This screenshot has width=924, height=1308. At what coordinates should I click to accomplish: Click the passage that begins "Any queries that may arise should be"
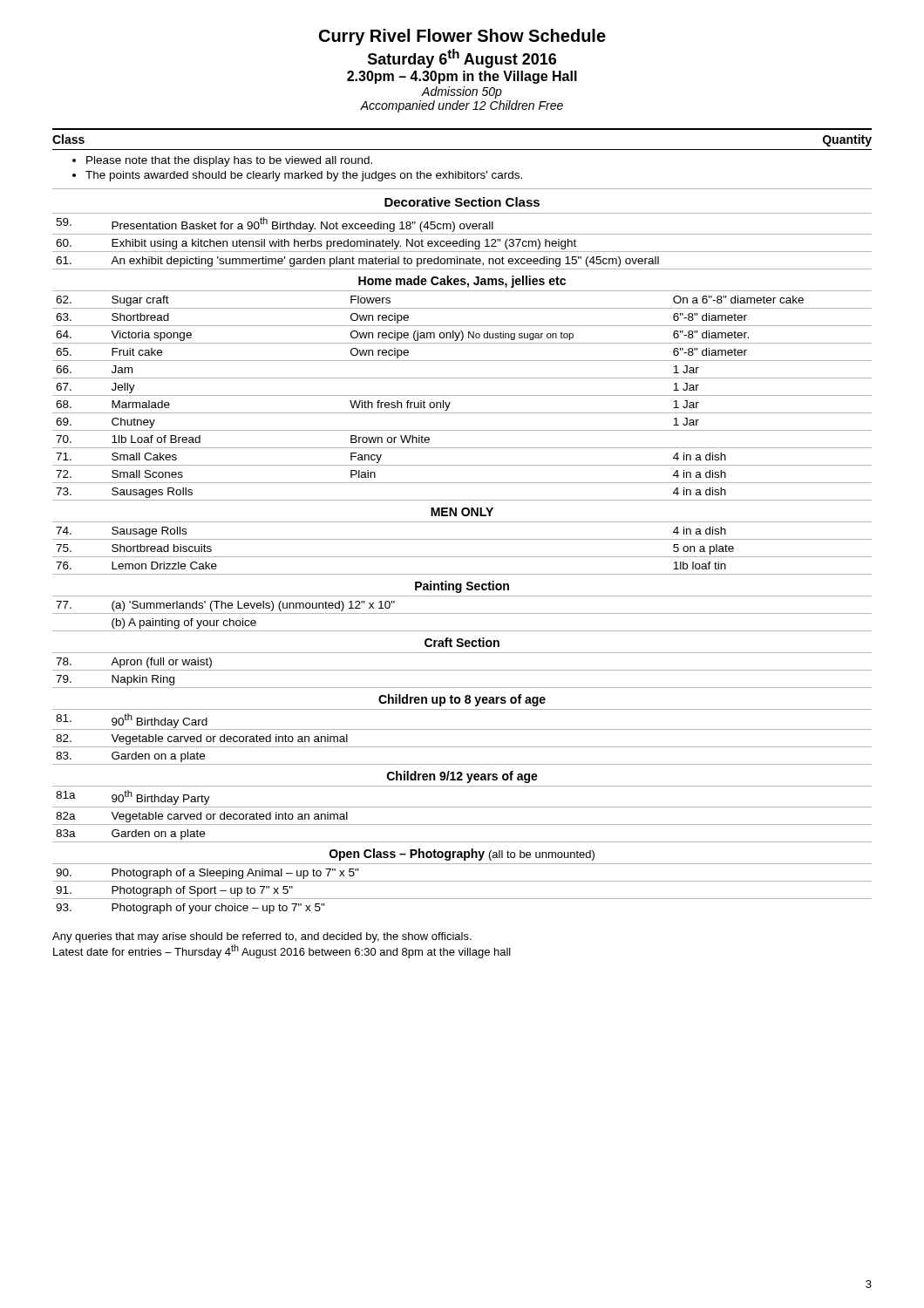click(282, 944)
